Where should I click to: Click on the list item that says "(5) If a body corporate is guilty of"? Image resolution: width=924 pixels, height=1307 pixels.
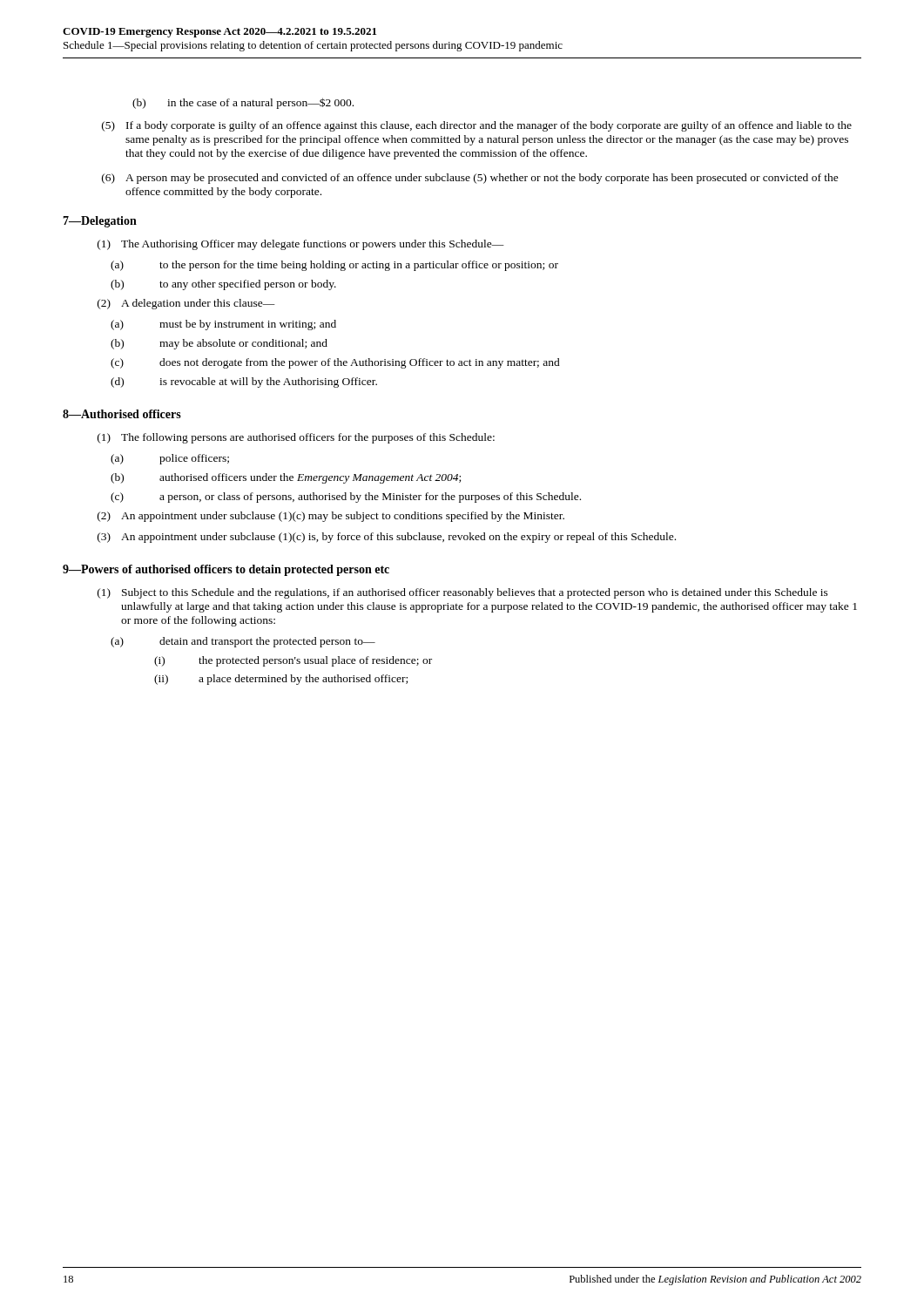(462, 139)
